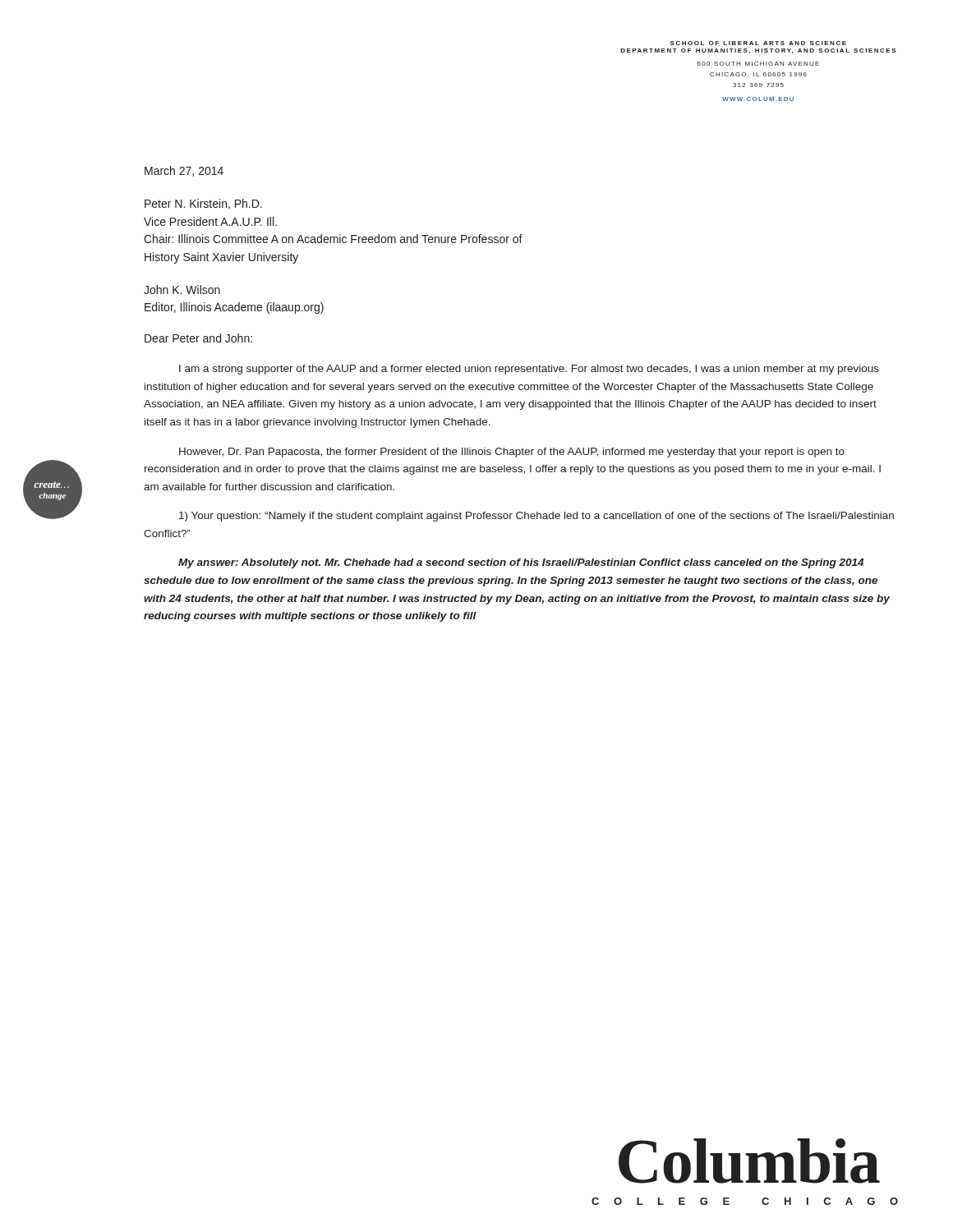Navigate to the passage starting "March 27, 2014"
Viewport: 953px width, 1232px height.
184,171
